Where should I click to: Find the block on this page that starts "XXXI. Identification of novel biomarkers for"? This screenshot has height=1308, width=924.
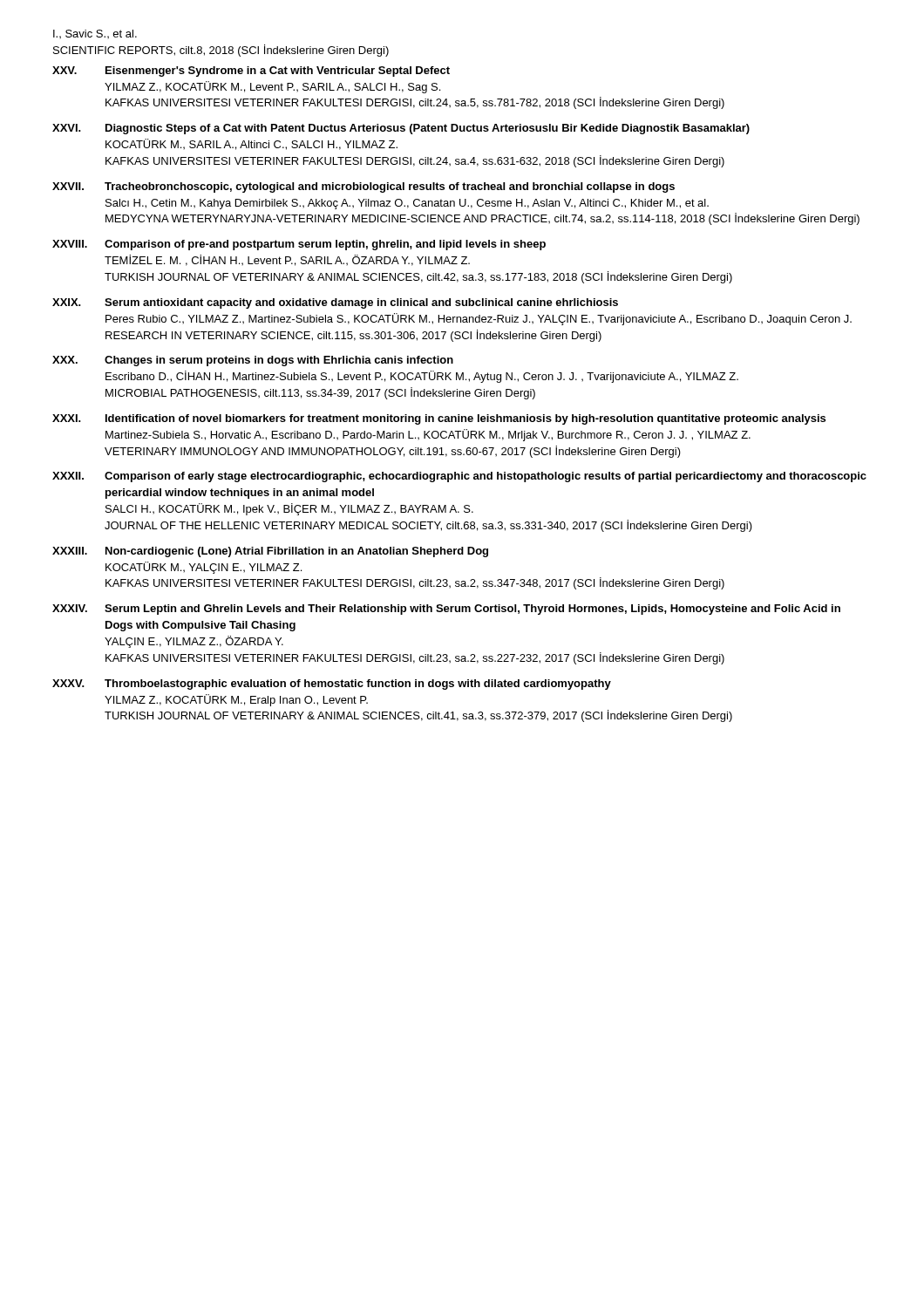[x=462, y=435]
